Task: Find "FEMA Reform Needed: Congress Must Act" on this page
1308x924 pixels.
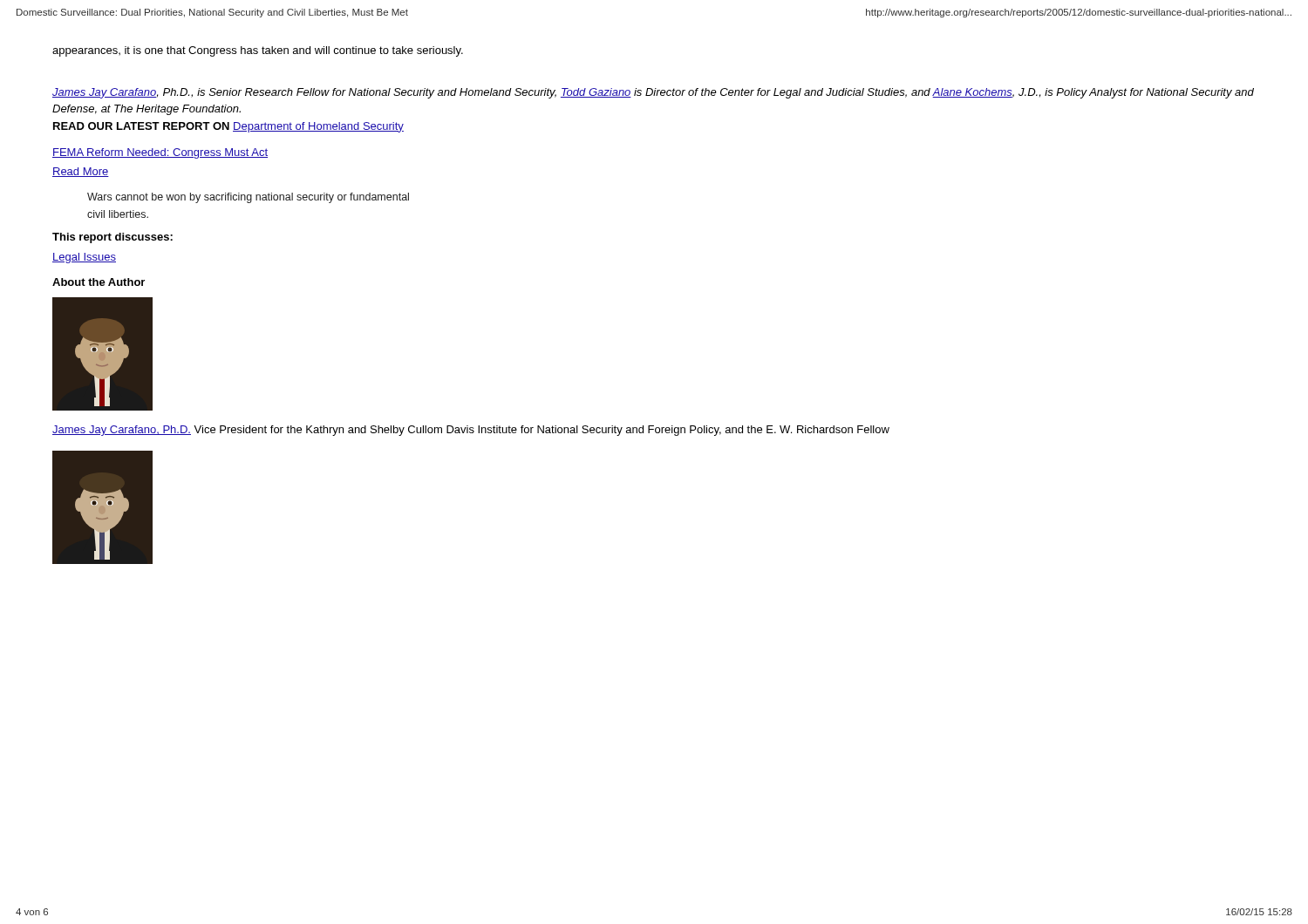Action: tap(160, 152)
